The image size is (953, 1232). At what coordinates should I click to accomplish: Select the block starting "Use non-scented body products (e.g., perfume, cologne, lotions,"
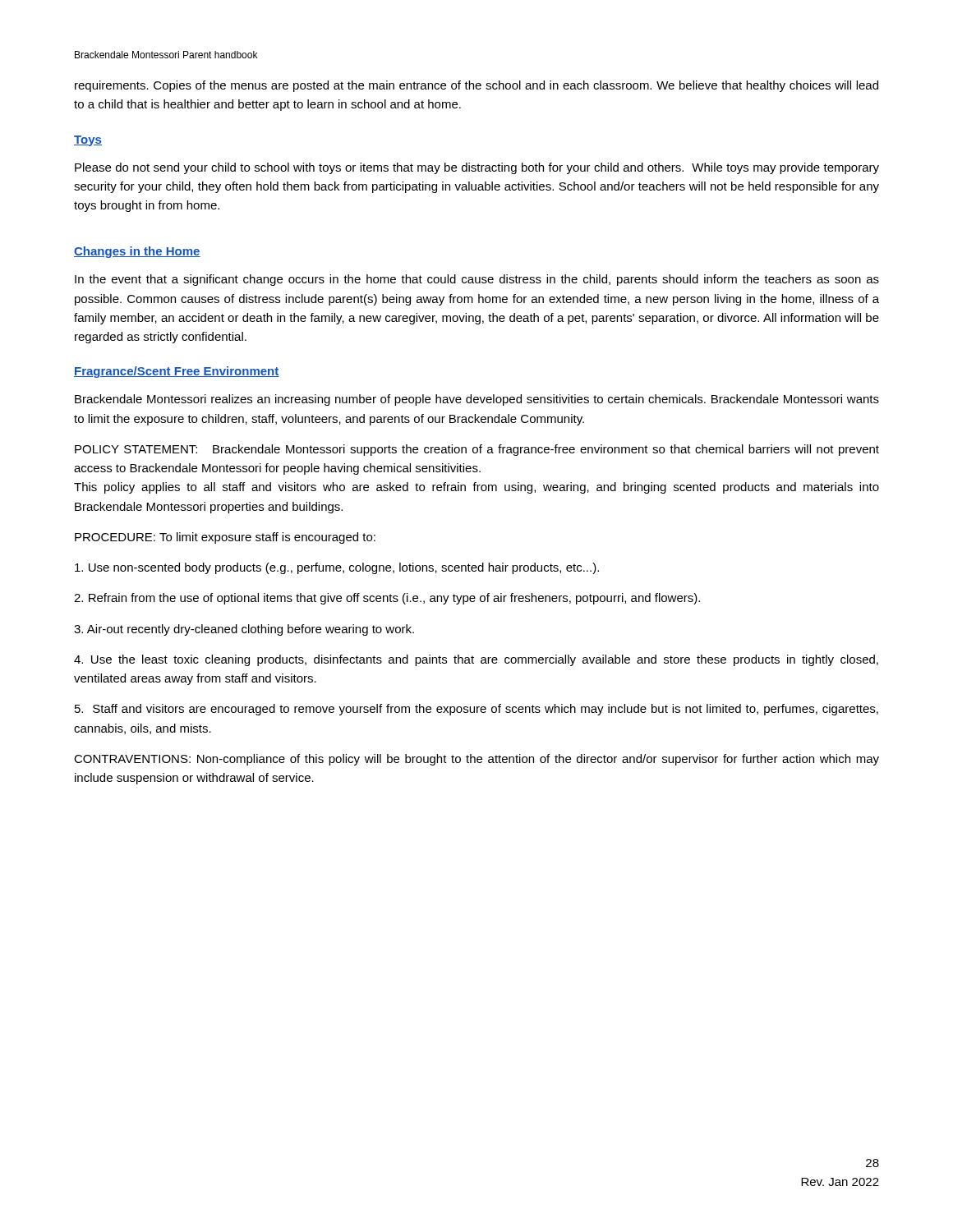[x=337, y=567]
